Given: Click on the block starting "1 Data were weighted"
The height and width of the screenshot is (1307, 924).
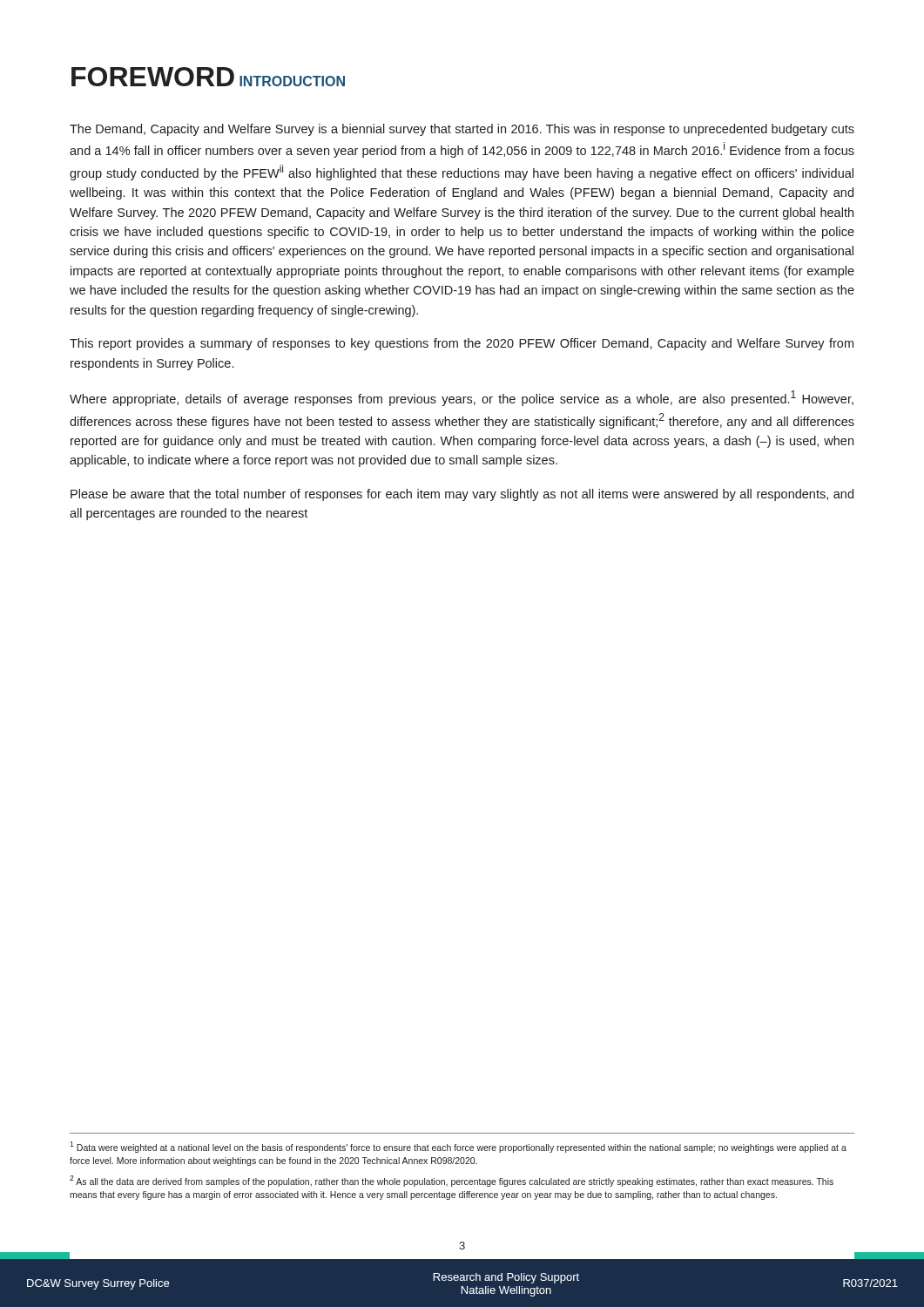Looking at the screenshot, I should (x=458, y=1153).
